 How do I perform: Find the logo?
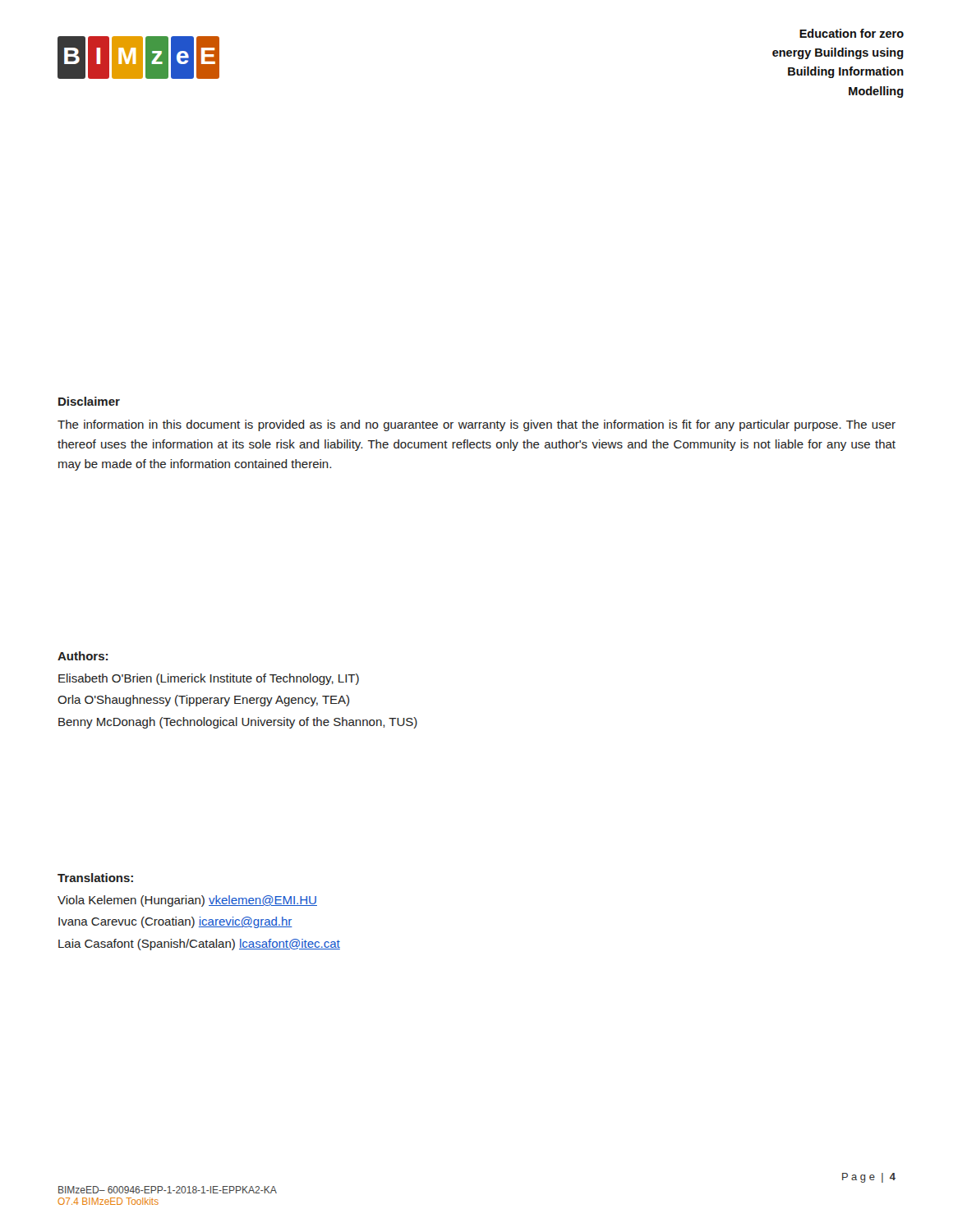coord(140,57)
